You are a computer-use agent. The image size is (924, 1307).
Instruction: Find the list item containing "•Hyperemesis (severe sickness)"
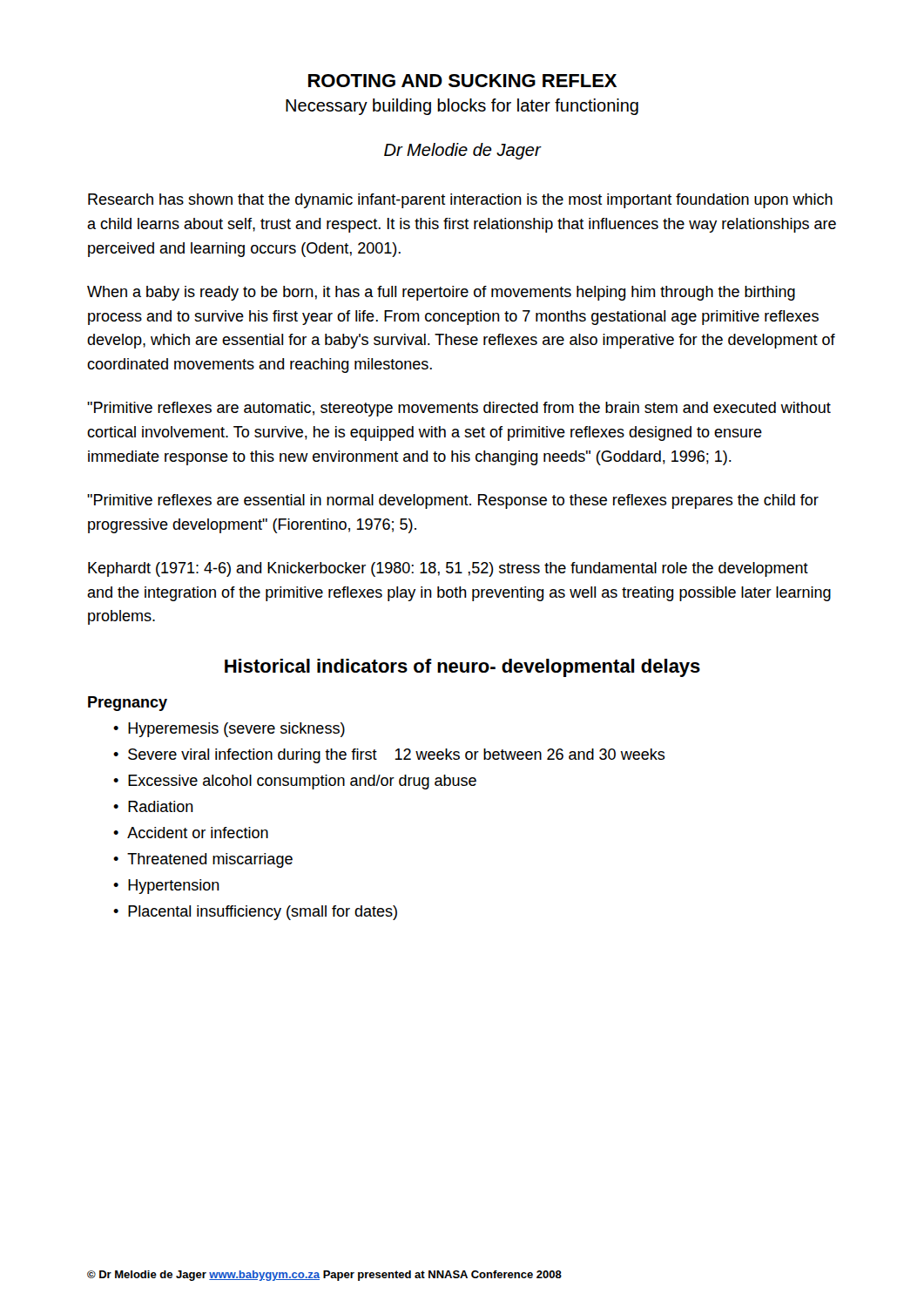(x=229, y=729)
